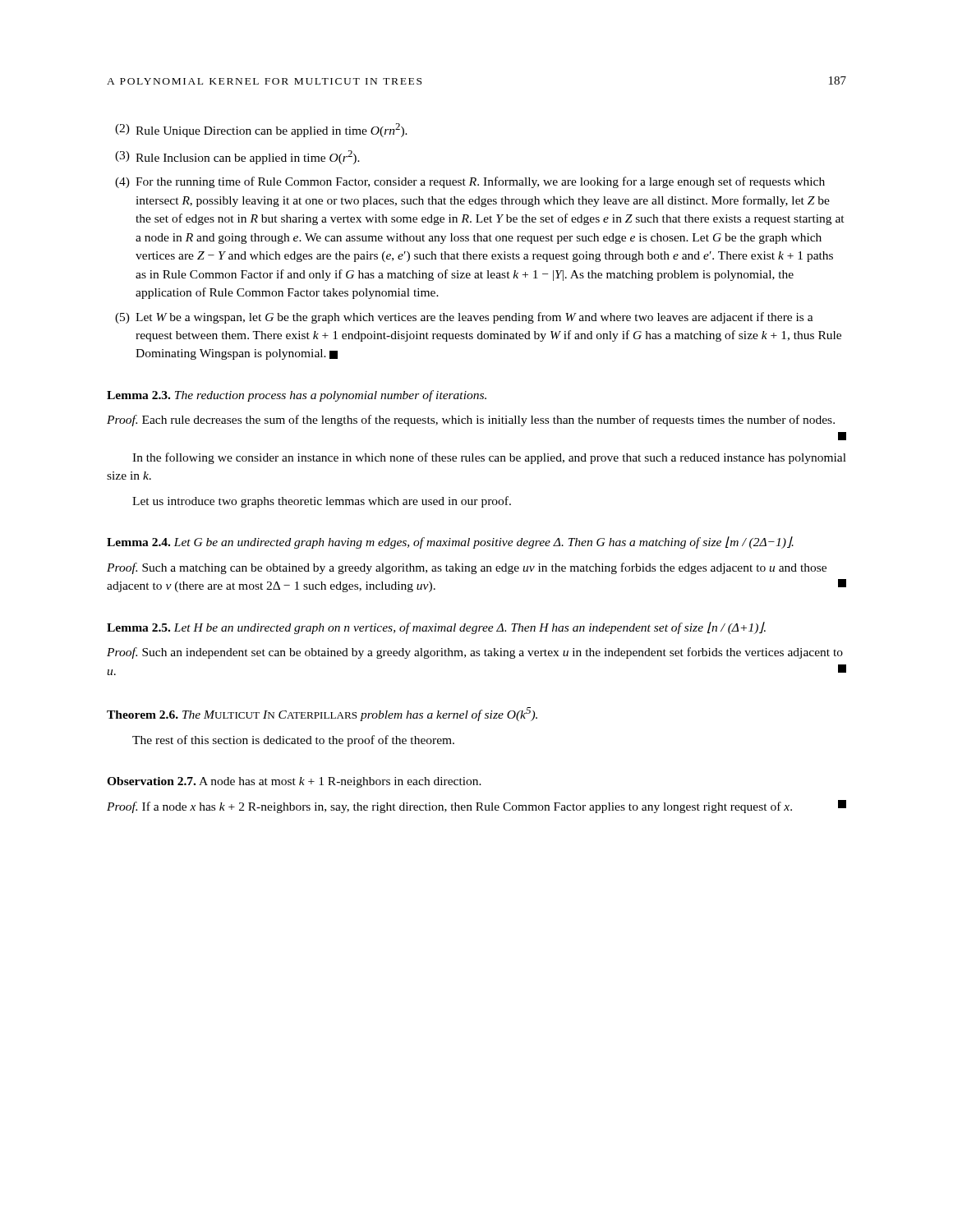Select the text block that says "Proof. Each rule decreases the sum of"
The image size is (953, 1232).
(476, 426)
